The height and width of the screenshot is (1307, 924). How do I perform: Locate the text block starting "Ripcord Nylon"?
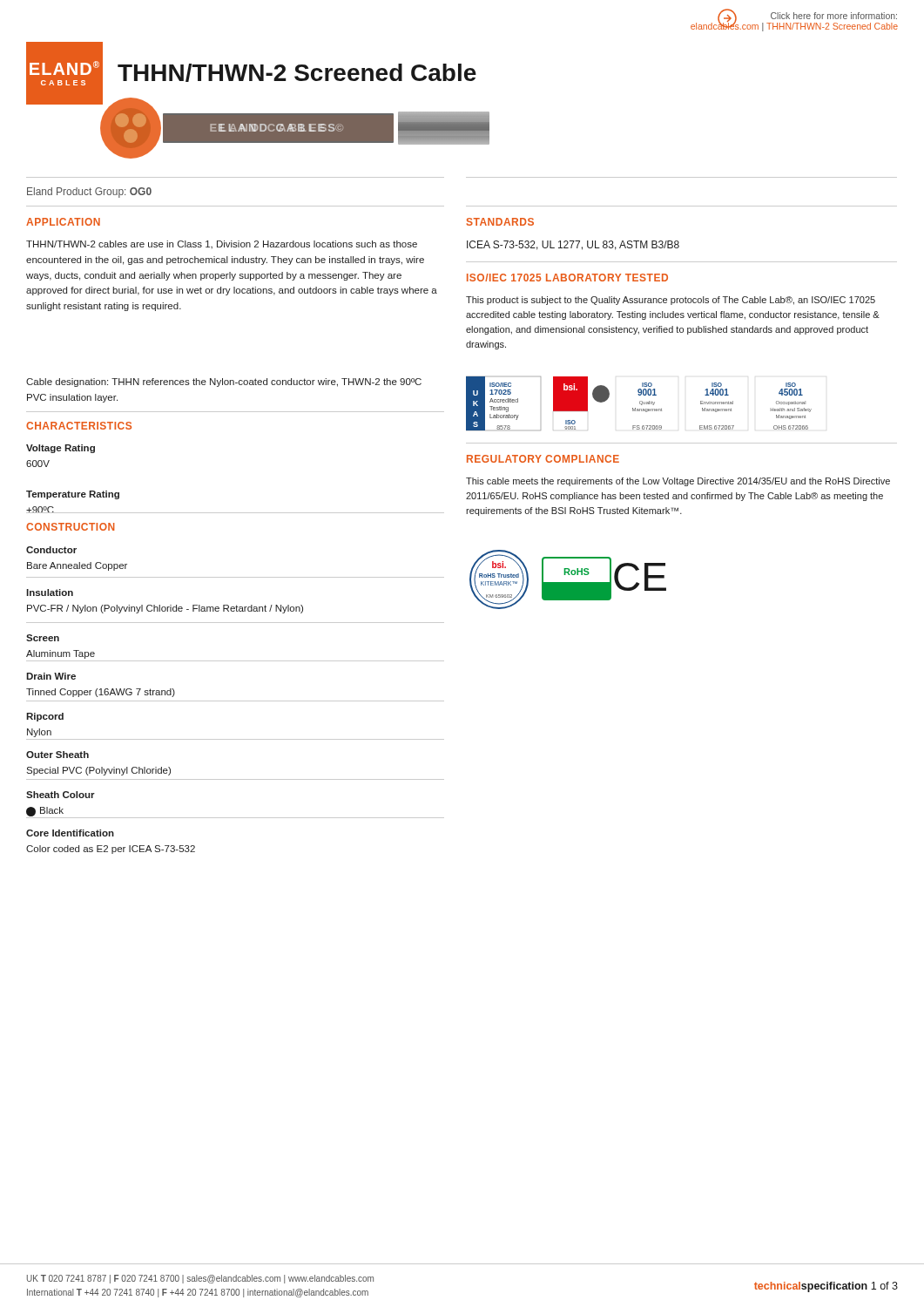tap(45, 724)
